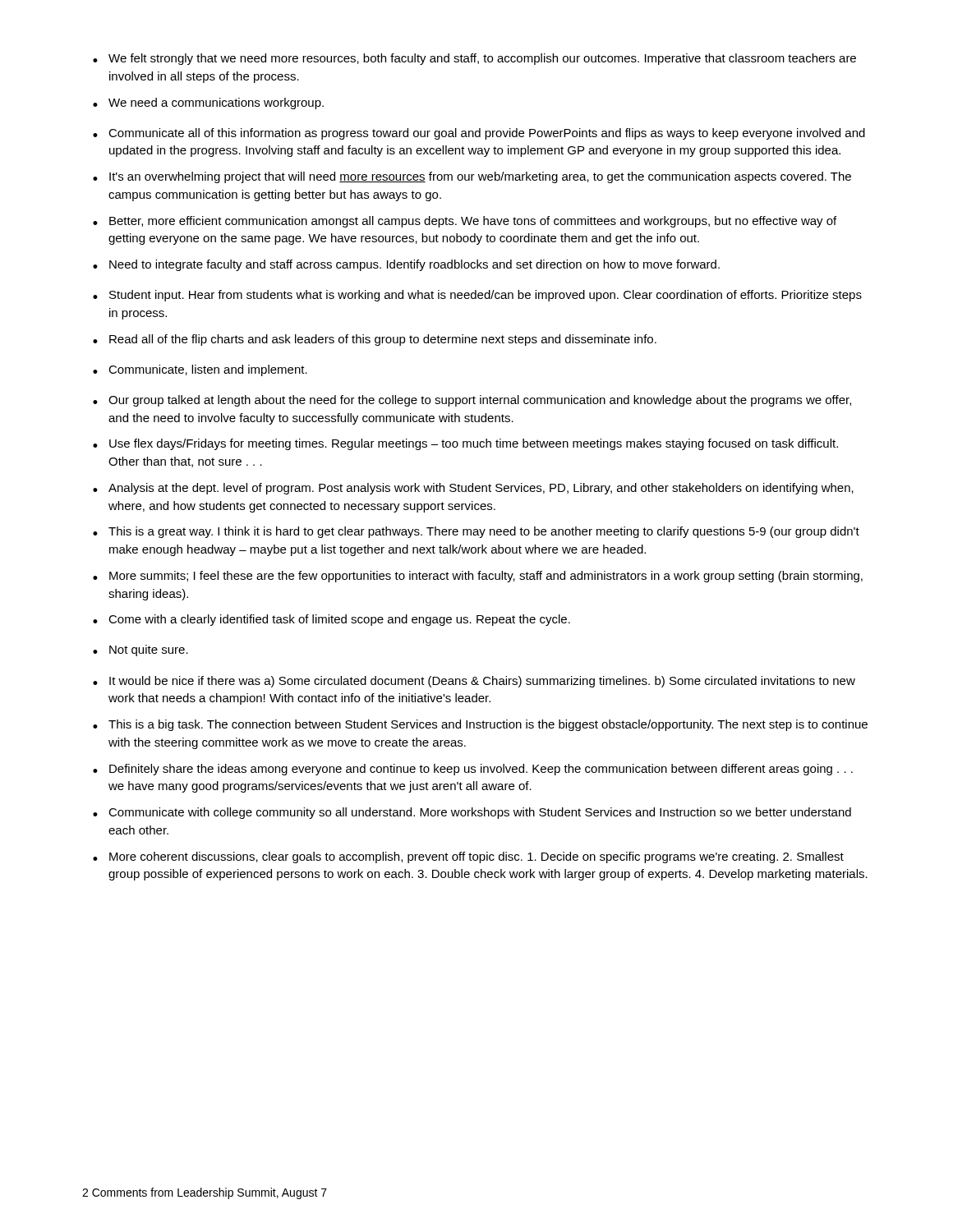Locate the text starting "• Student input."
The height and width of the screenshot is (1232, 953).
coord(476,304)
